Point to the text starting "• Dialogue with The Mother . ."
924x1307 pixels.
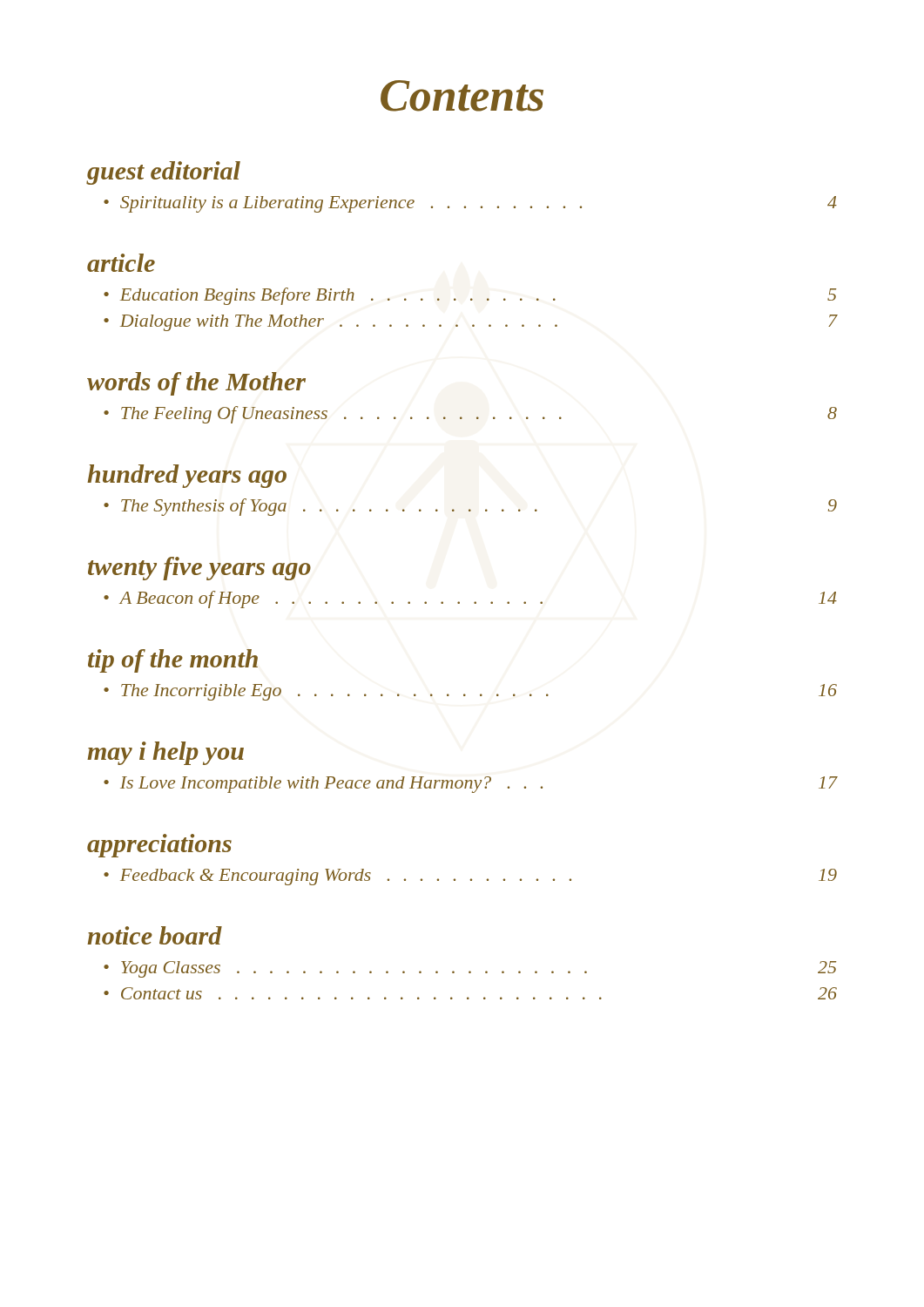click(x=470, y=321)
